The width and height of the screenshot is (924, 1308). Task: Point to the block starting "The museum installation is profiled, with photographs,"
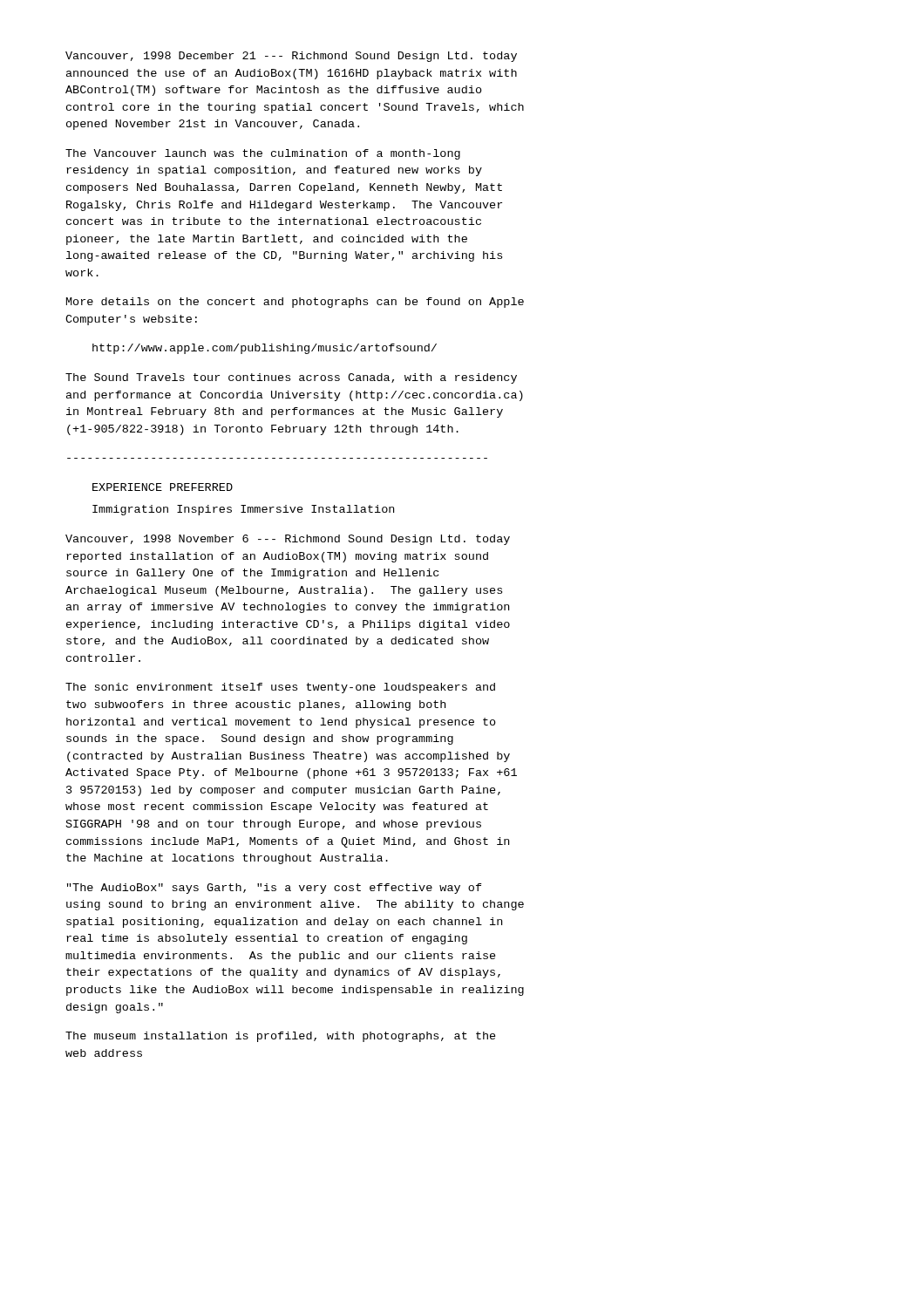pos(281,1045)
